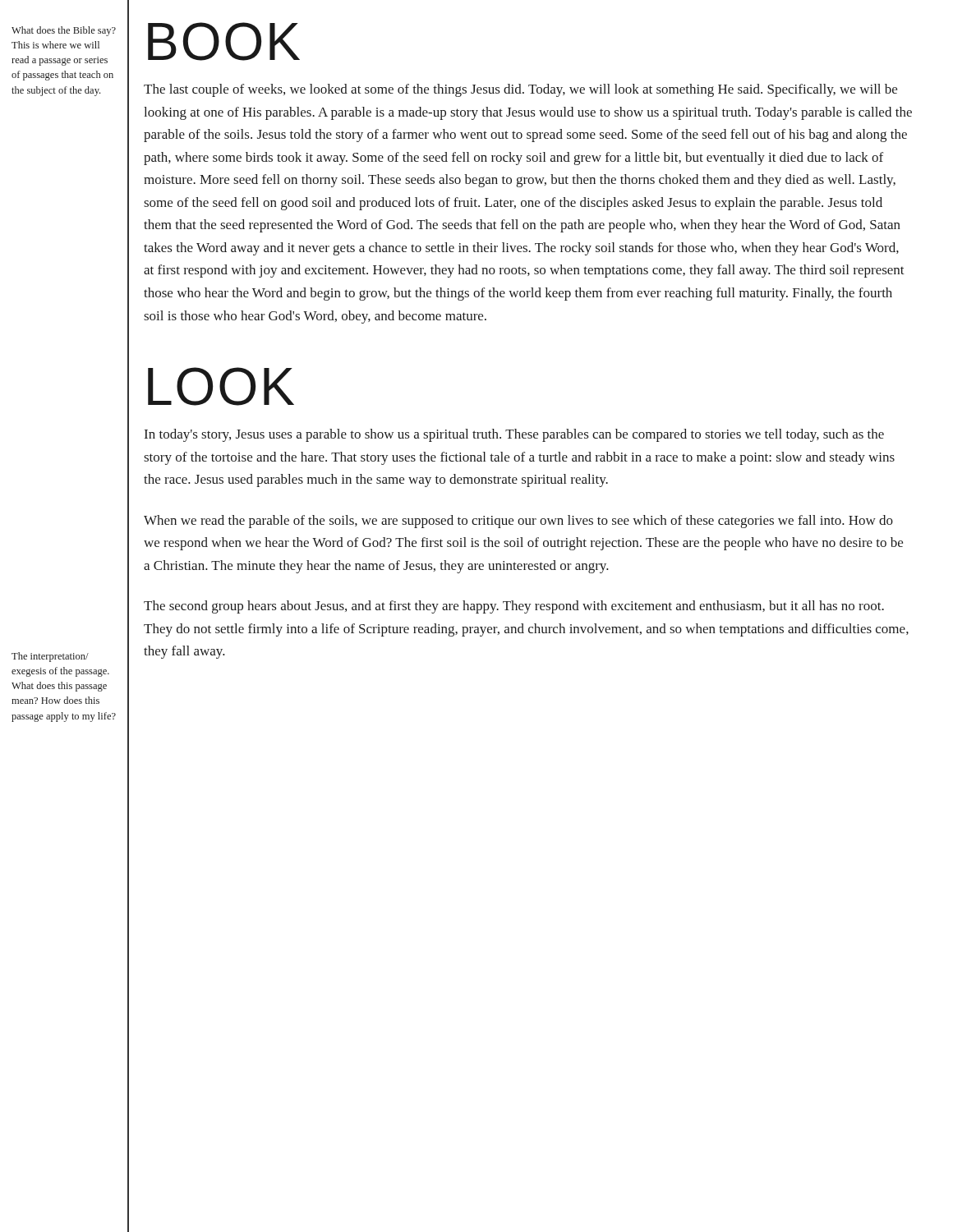Select the text block starting "When we read the parable of the soils,"
This screenshot has height=1232, width=953.
[x=528, y=543]
